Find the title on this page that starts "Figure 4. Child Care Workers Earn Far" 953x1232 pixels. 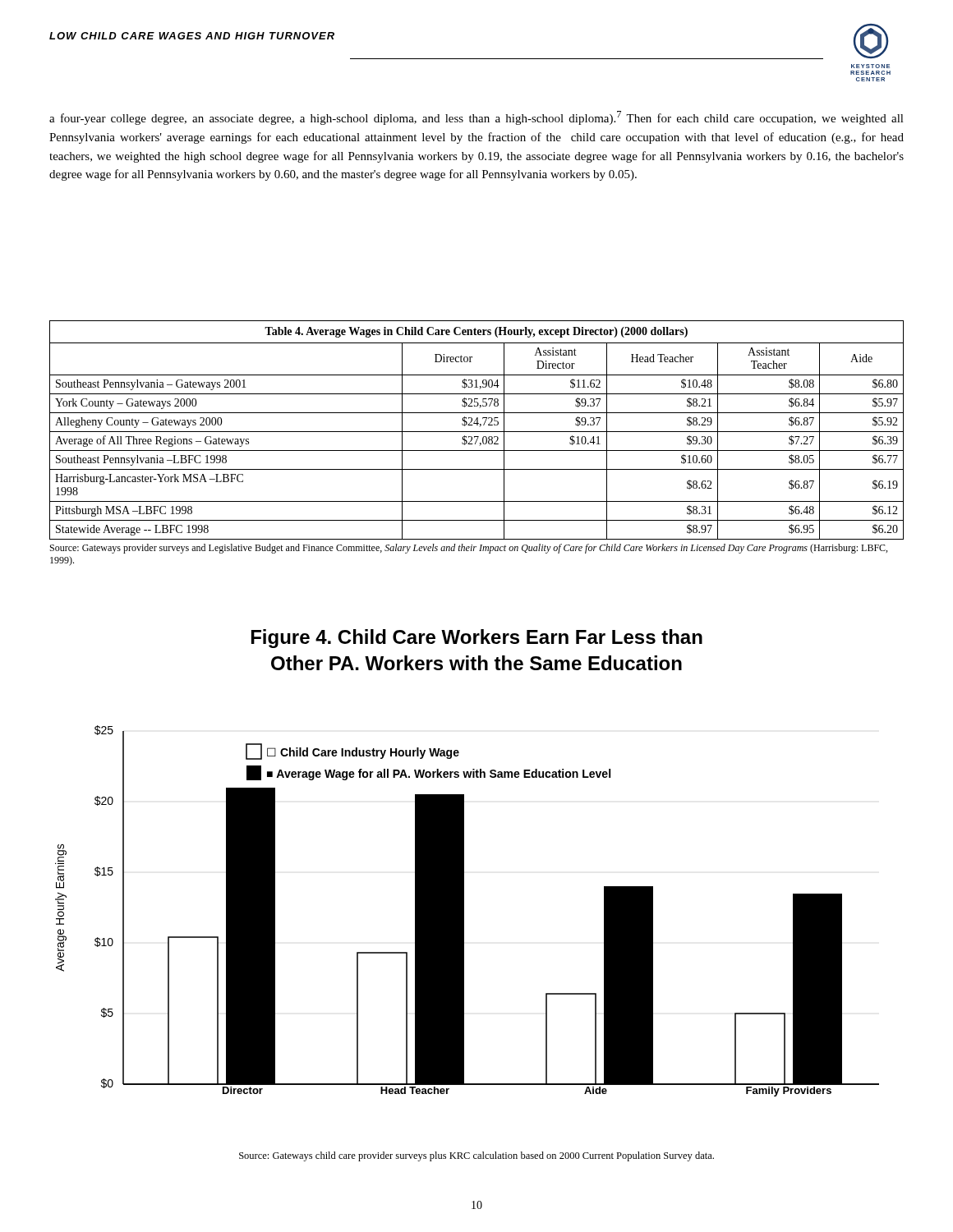pos(476,650)
